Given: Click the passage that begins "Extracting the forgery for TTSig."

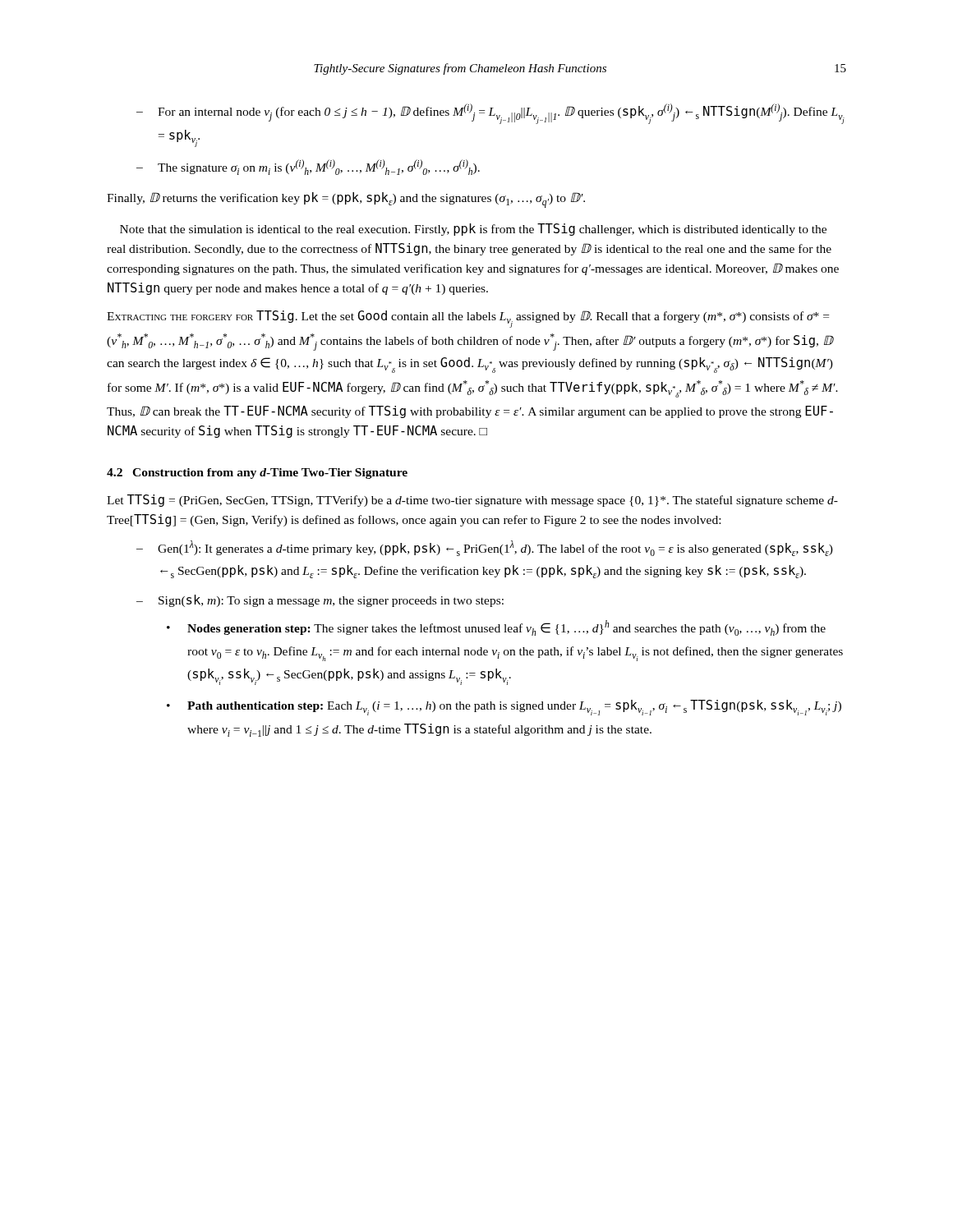Looking at the screenshot, I should click(473, 373).
